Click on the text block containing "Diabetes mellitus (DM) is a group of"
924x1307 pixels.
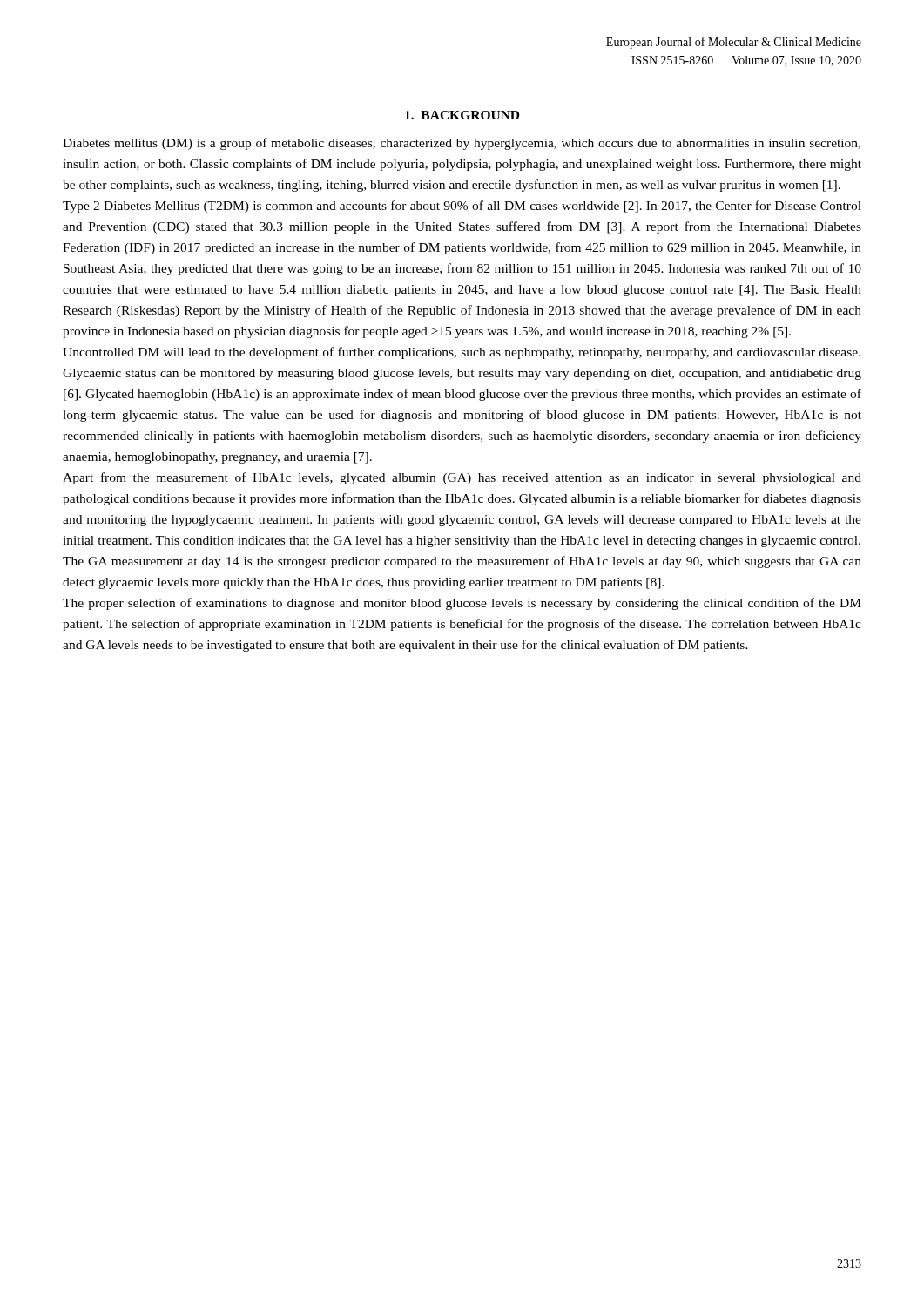pyautogui.click(x=462, y=163)
